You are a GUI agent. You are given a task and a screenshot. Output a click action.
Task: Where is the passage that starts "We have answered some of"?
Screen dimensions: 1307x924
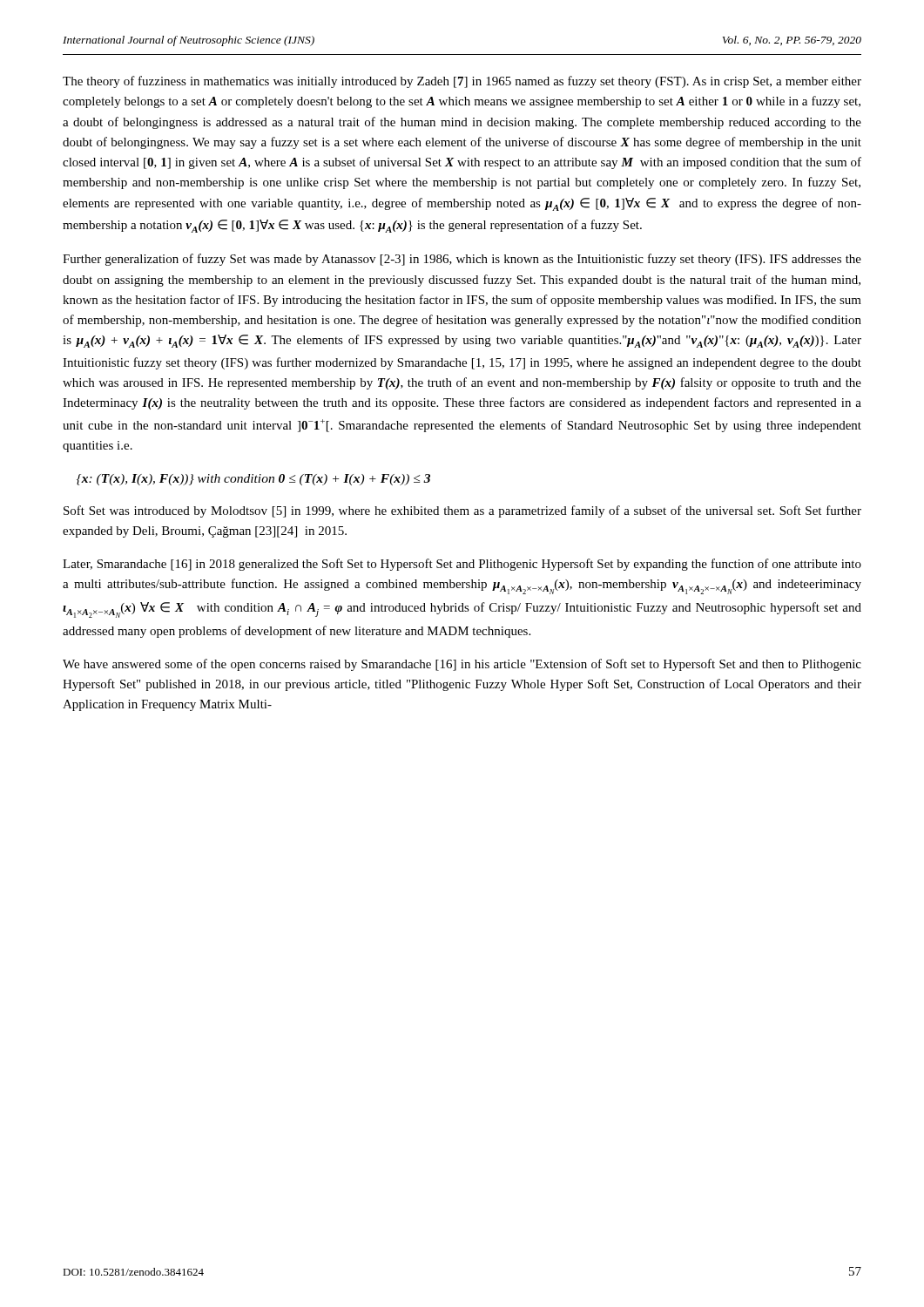[462, 684]
